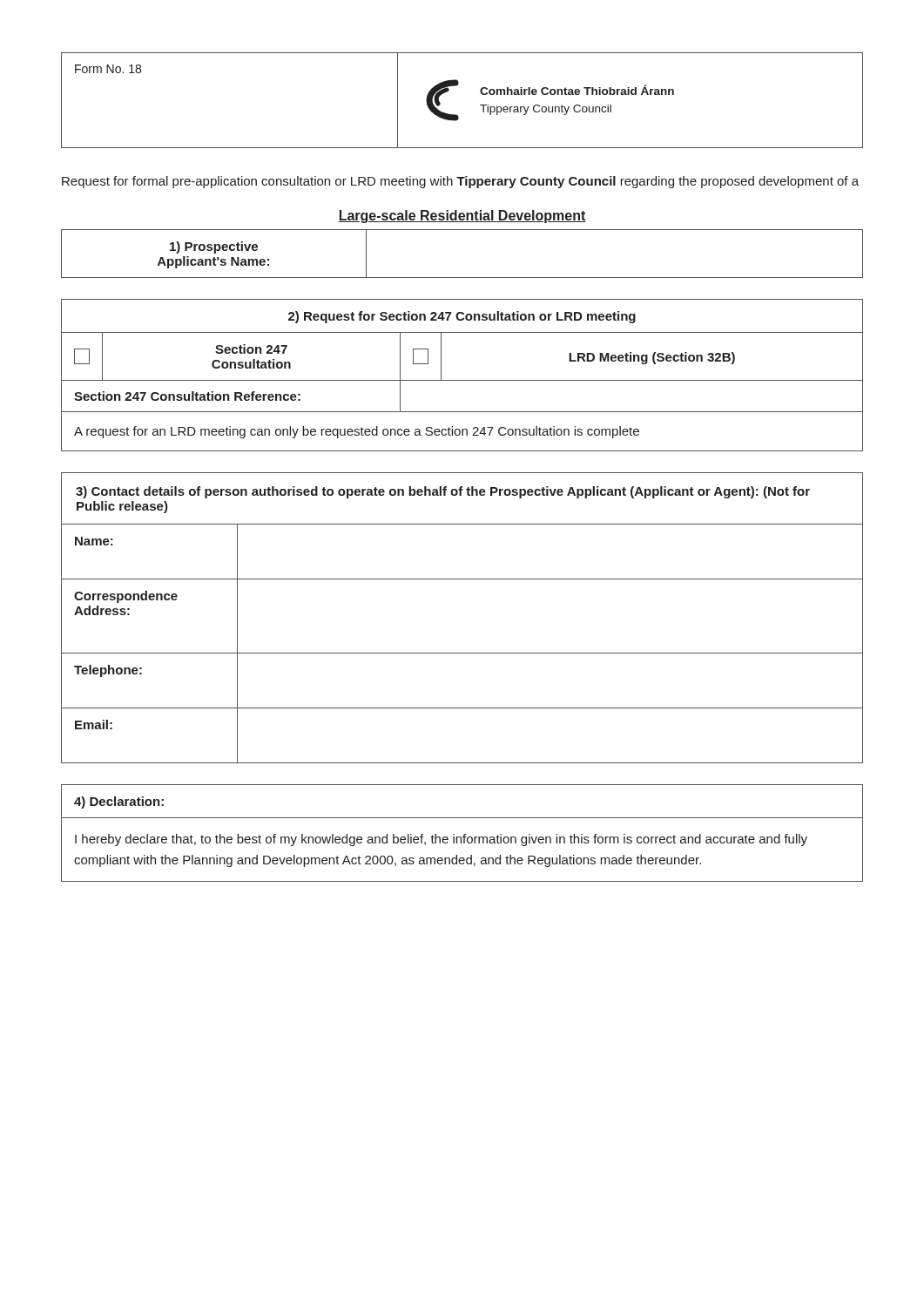Locate the text block that says "Request for formal pre-application consultation"

click(x=460, y=181)
